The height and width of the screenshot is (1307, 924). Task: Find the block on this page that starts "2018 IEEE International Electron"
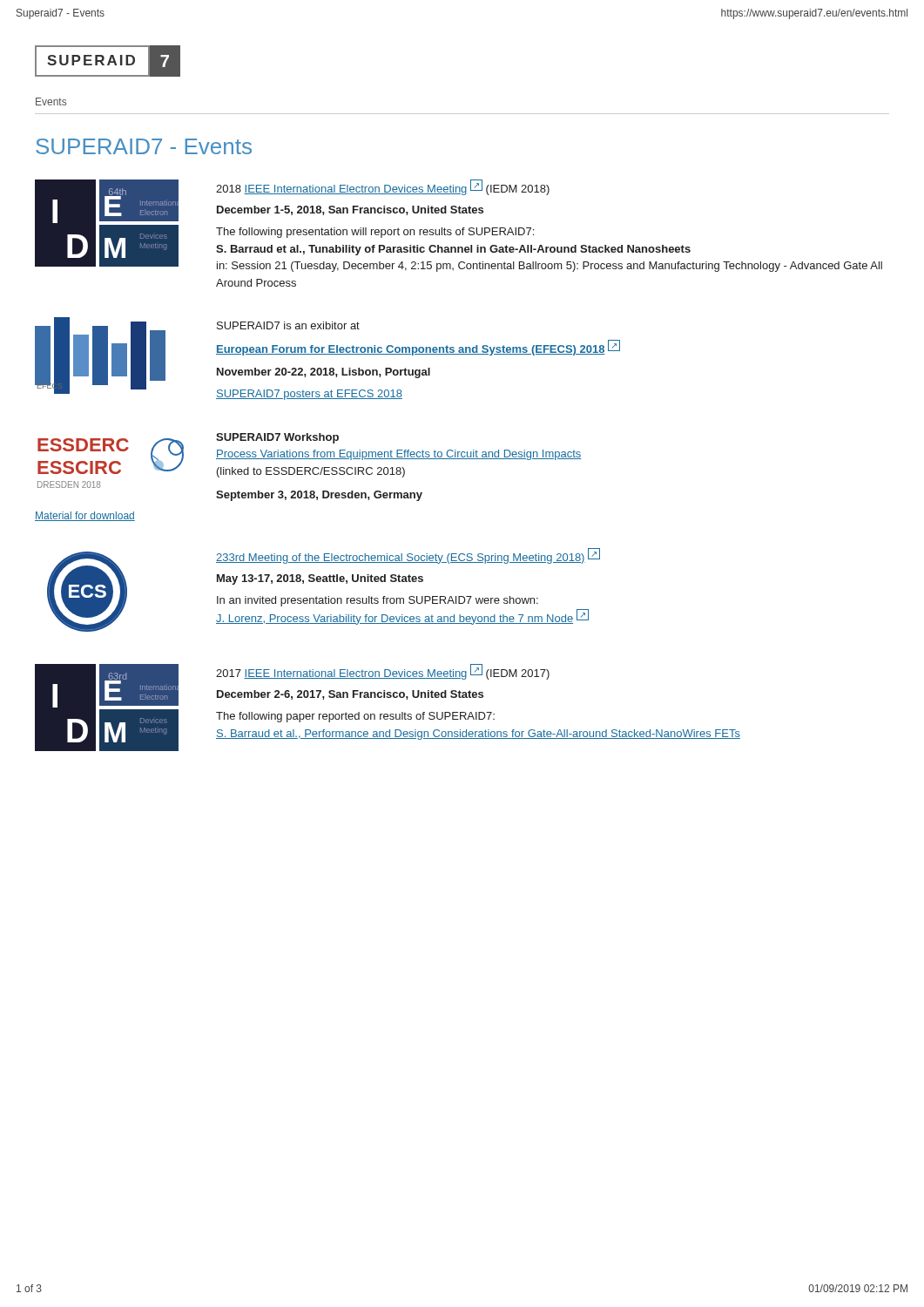point(553,235)
